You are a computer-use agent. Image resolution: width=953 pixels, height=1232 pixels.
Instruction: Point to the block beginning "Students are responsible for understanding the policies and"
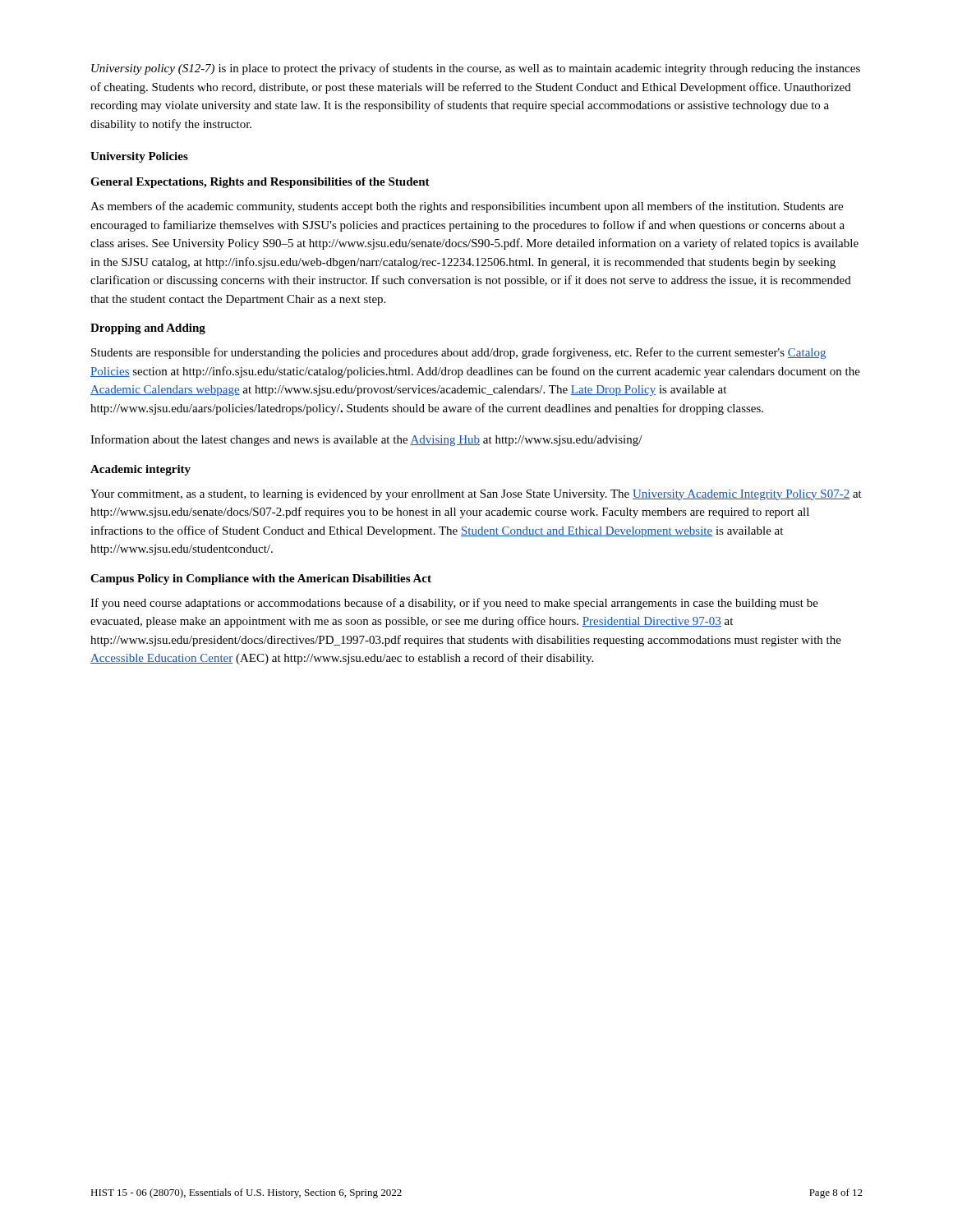pyautogui.click(x=476, y=380)
